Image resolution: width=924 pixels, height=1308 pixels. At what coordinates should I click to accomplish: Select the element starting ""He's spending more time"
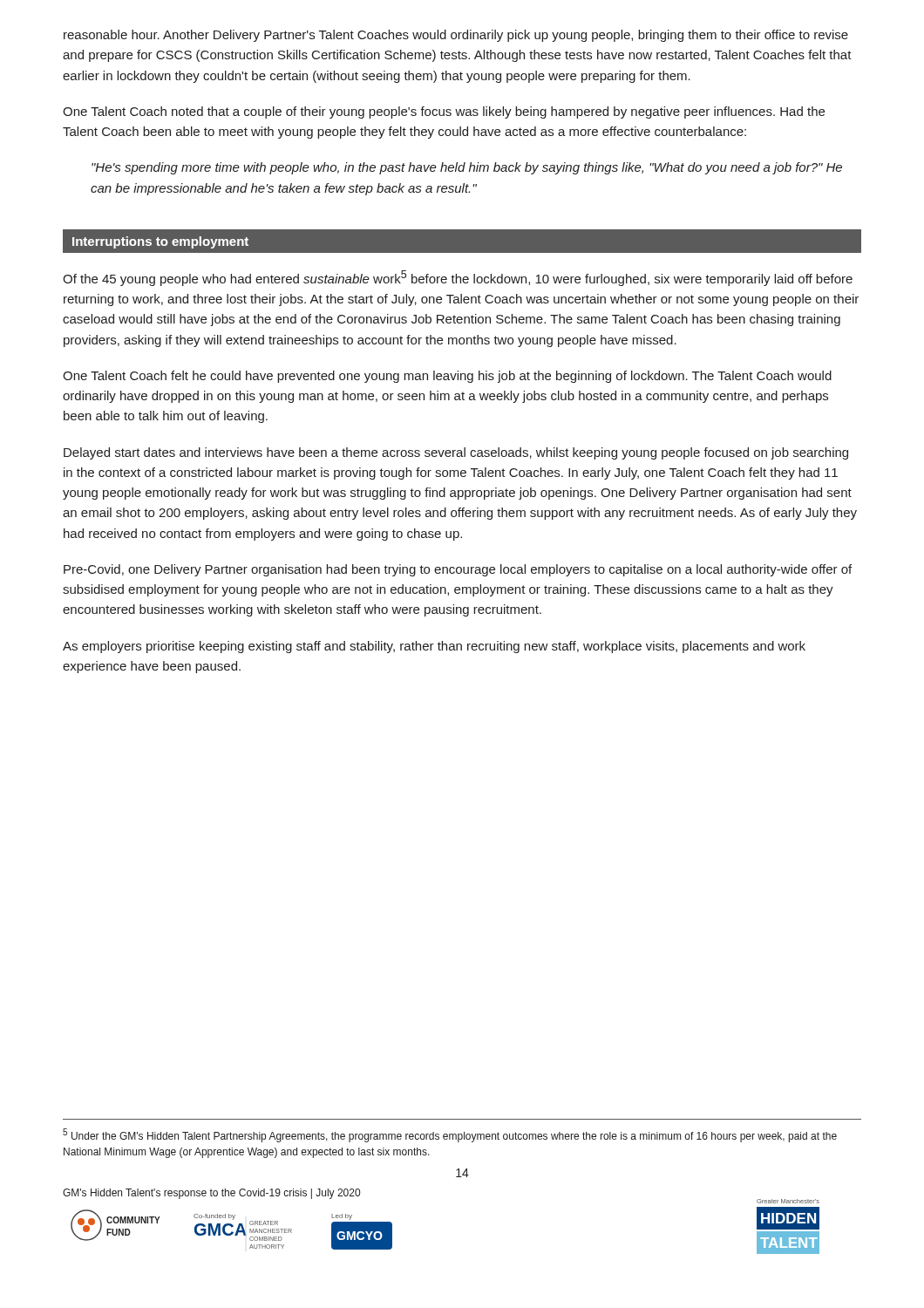click(467, 177)
